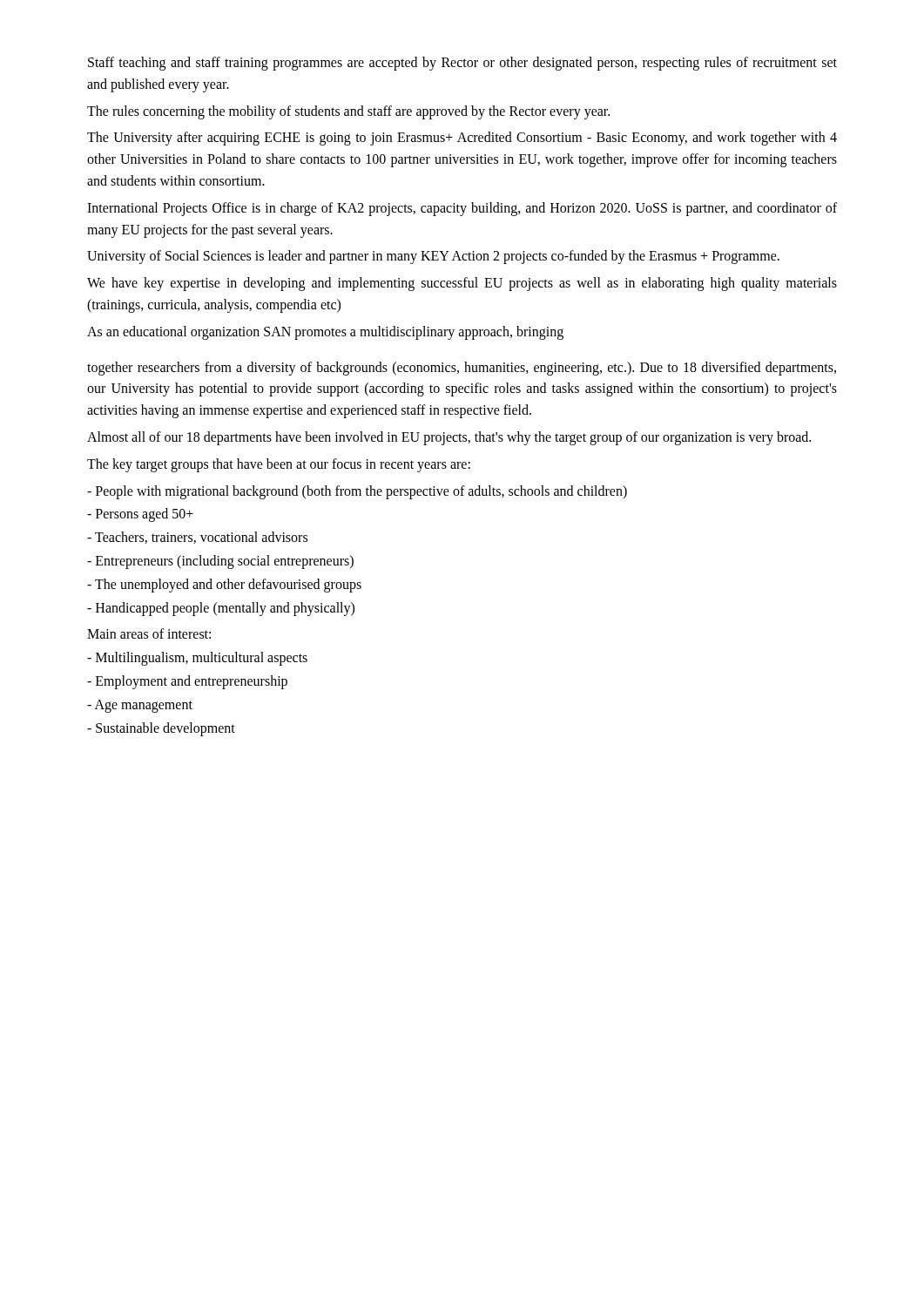Screen dimensions: 1307x924
Task: Find "Persons aged 50+" on this page
Action: point(140,514)
